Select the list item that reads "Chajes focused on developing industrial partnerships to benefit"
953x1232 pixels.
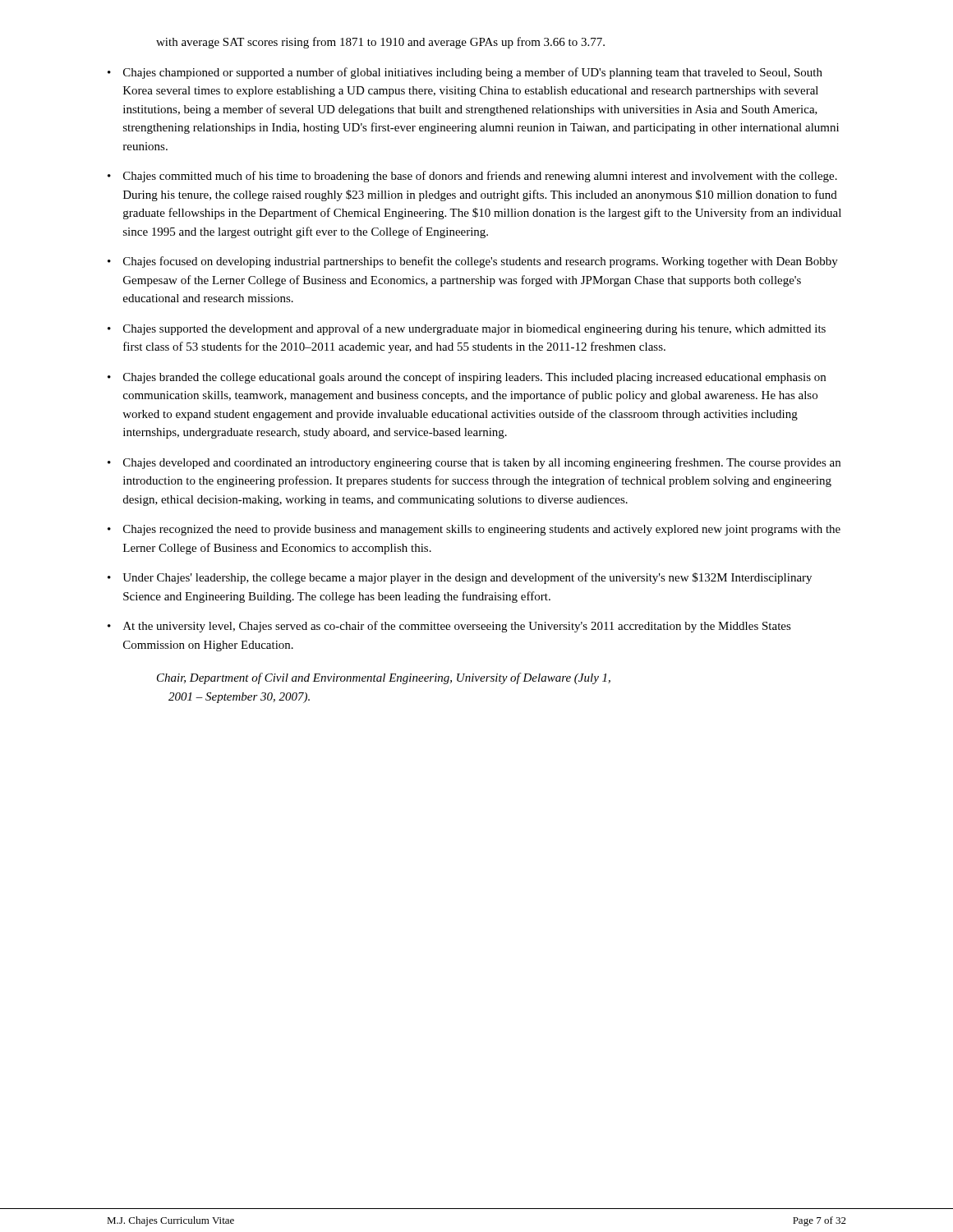(484, 280)
